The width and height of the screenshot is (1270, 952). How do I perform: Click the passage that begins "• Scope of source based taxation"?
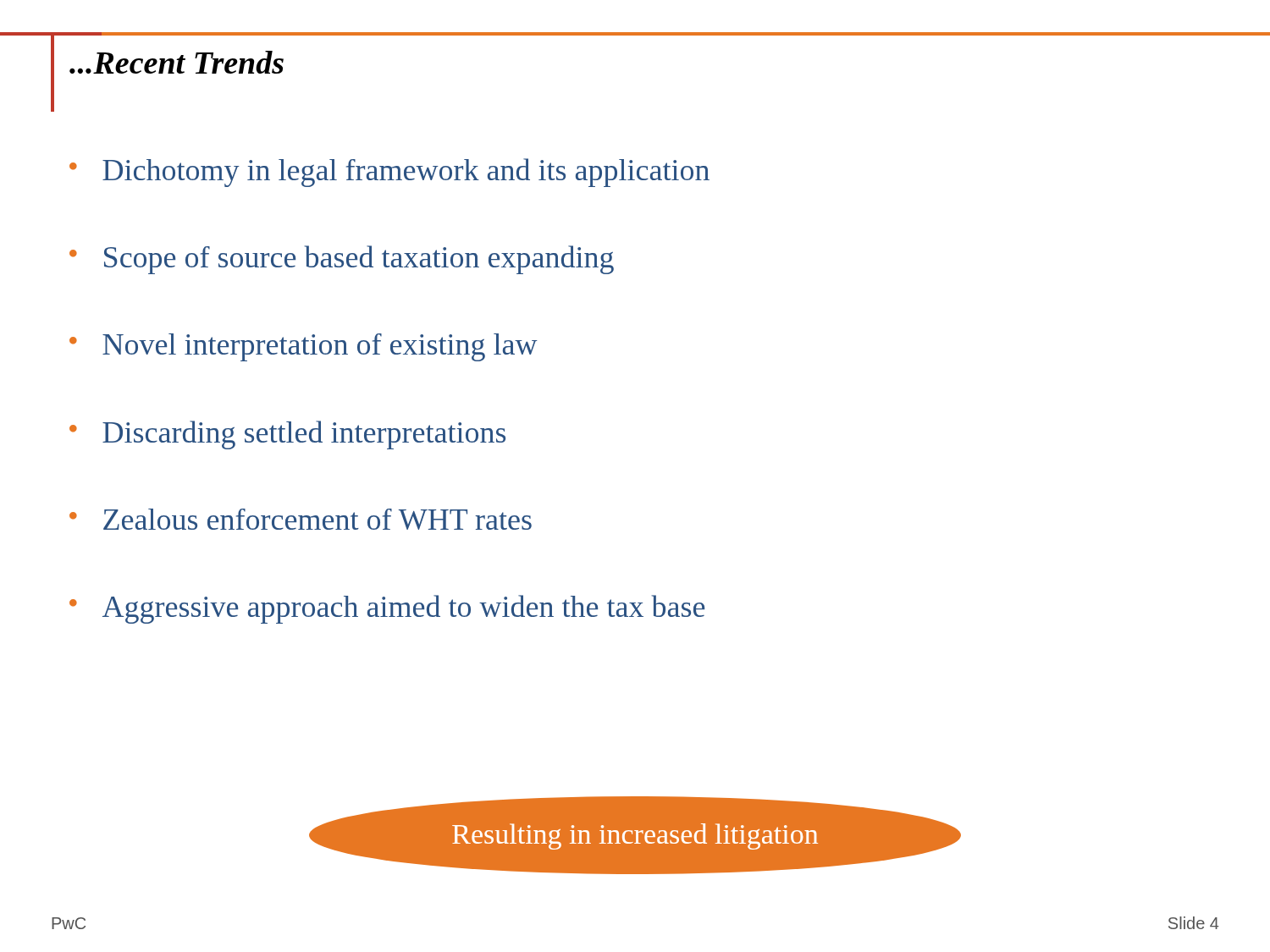[341, 258]
